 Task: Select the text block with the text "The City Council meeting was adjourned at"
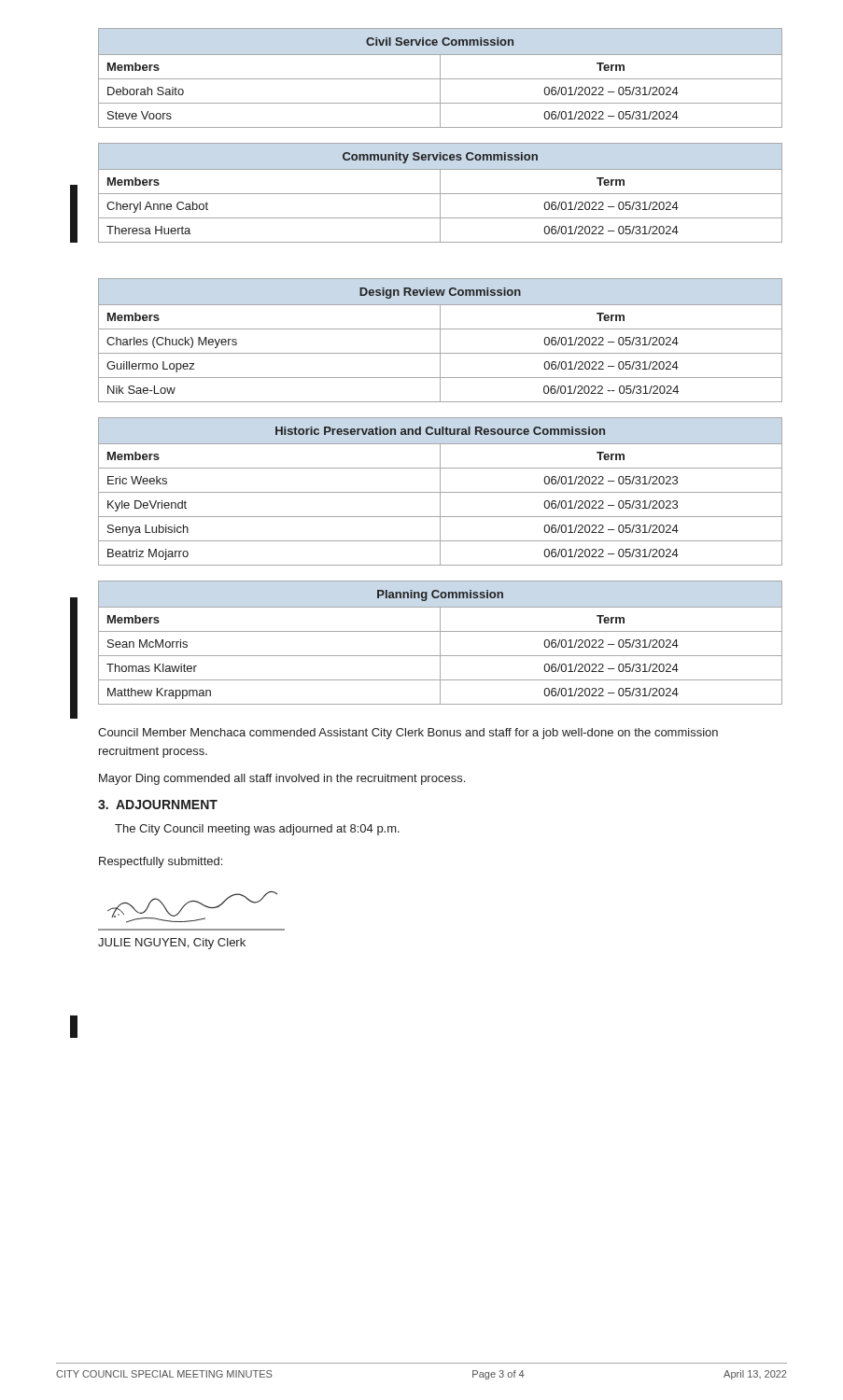(x=257, y=828)
